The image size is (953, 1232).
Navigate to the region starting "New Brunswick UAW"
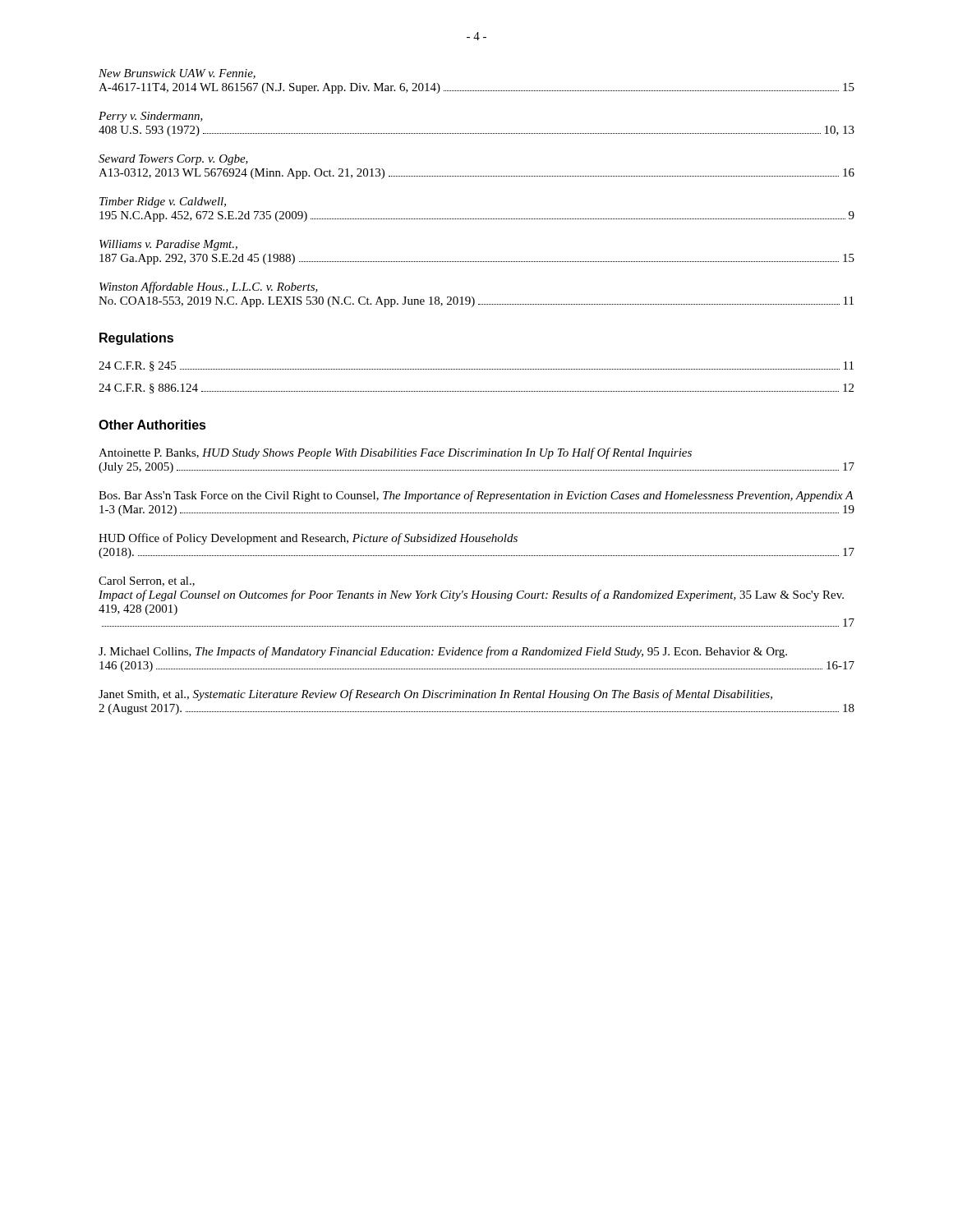[476, 81]
